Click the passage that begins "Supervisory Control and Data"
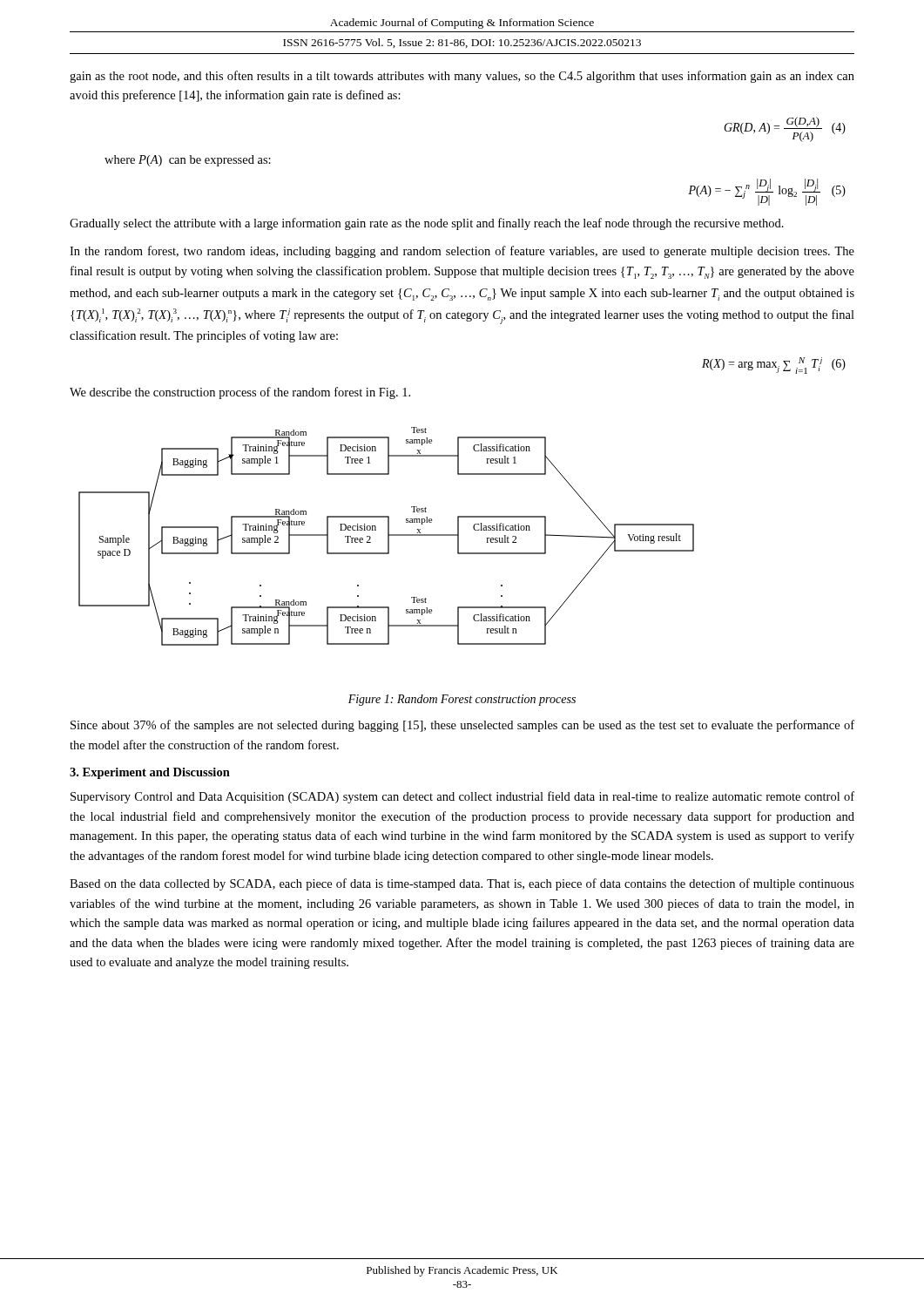 pos(462,826)
